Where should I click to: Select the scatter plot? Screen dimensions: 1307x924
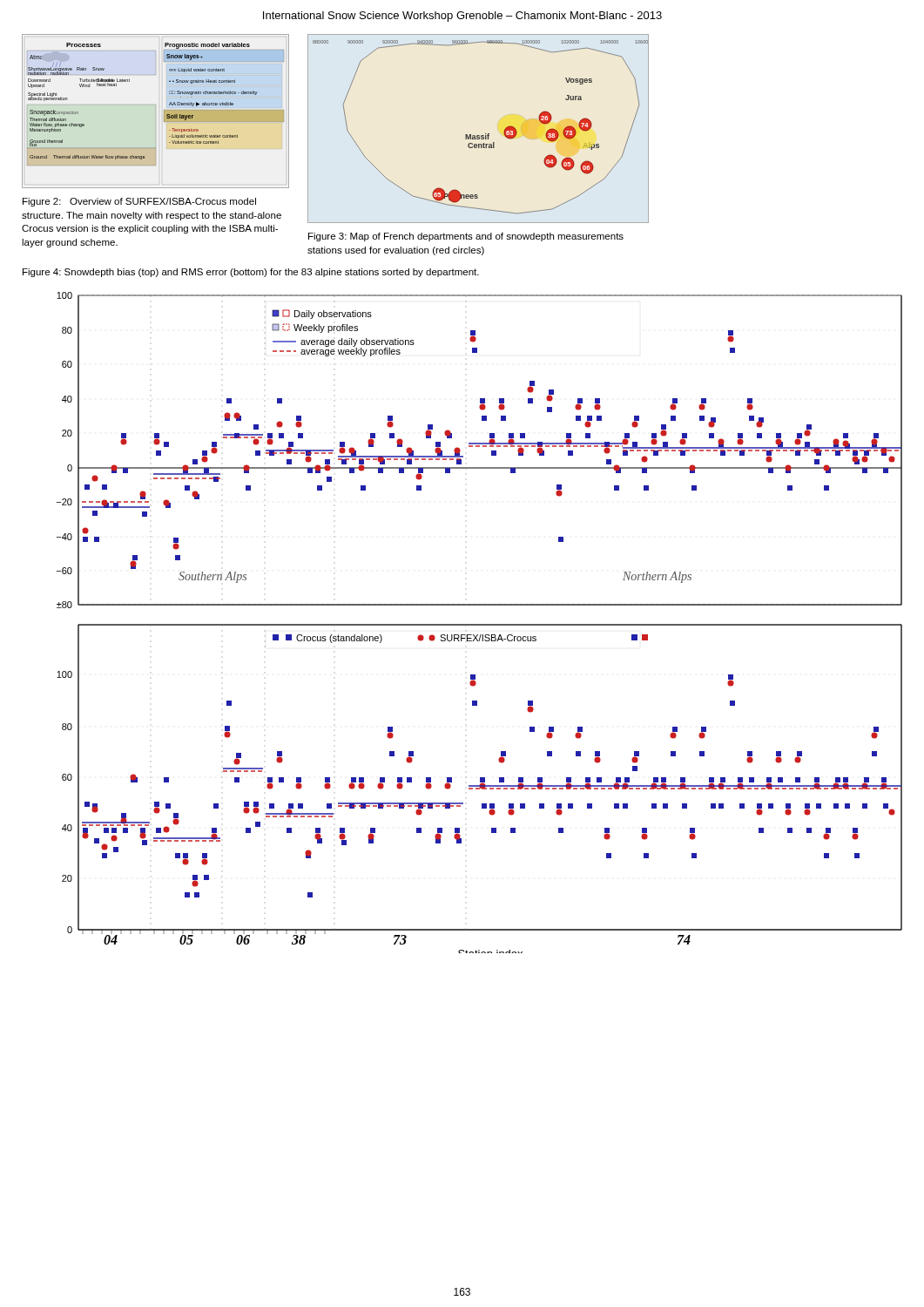pyautogui.click(x=462, y=617)
